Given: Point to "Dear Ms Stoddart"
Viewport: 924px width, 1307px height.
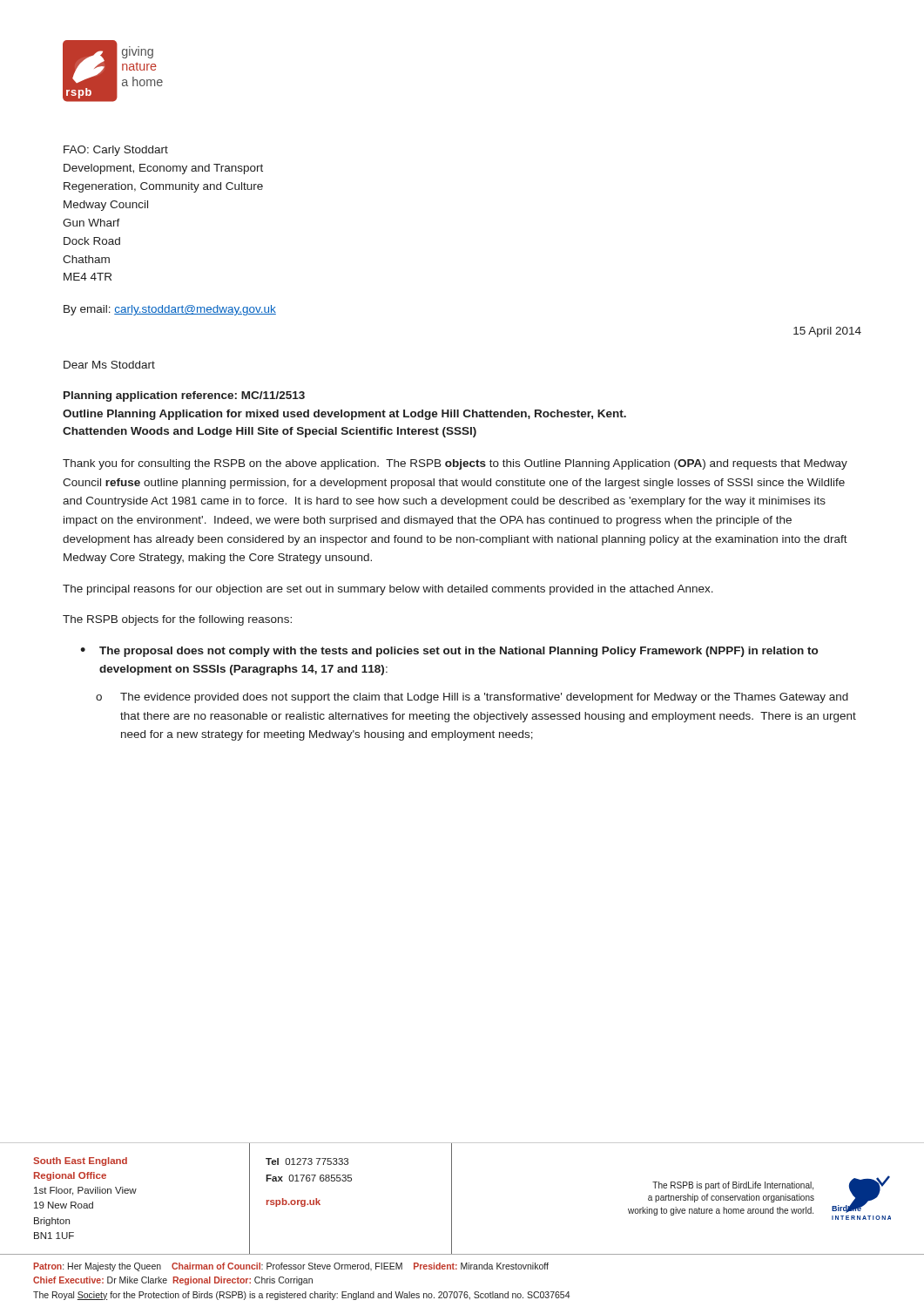Looking at the screenshot, I should pyautogui.click(x=109, y=365).
